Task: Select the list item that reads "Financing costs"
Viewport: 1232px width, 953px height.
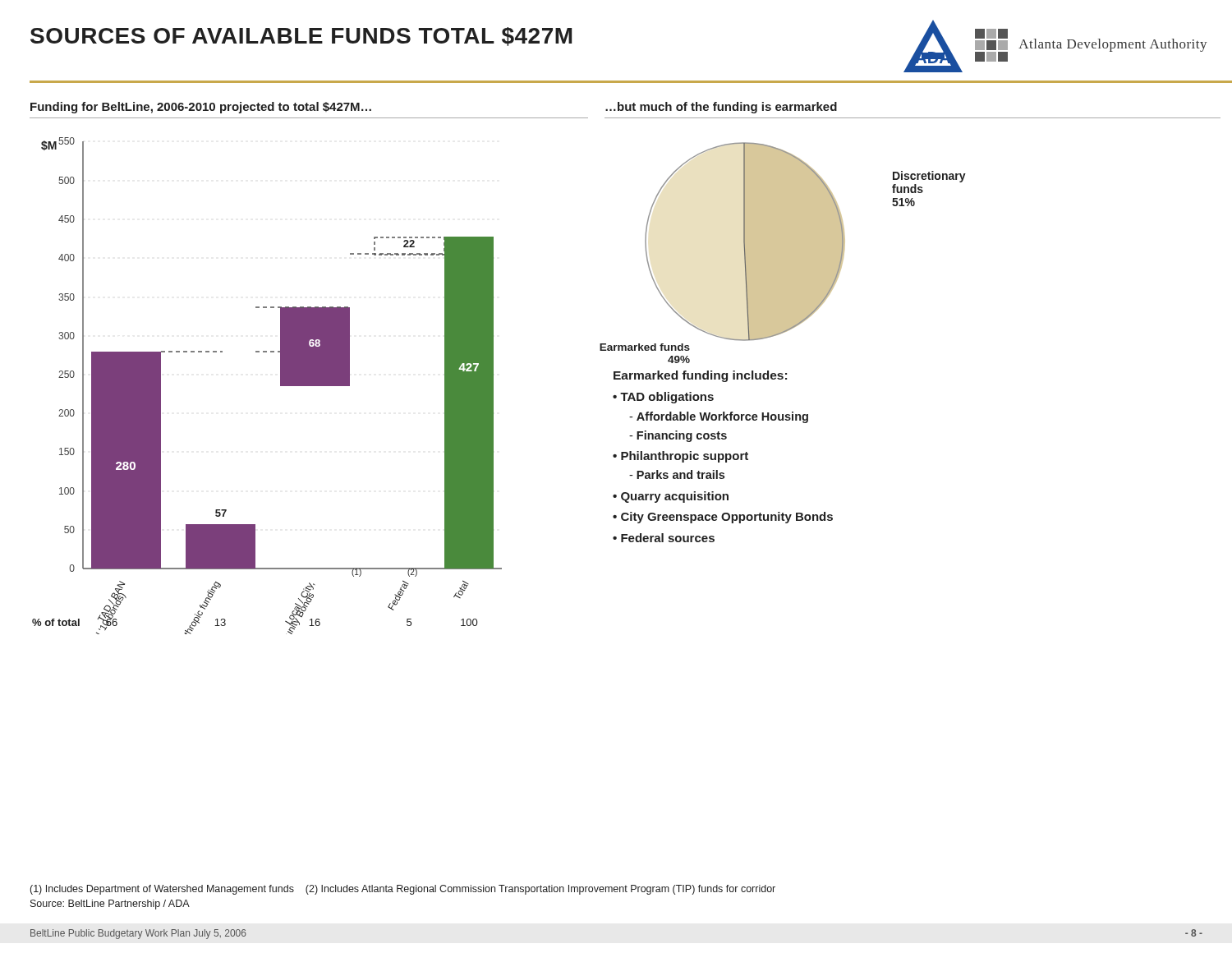Action: [x=678, y=435]
